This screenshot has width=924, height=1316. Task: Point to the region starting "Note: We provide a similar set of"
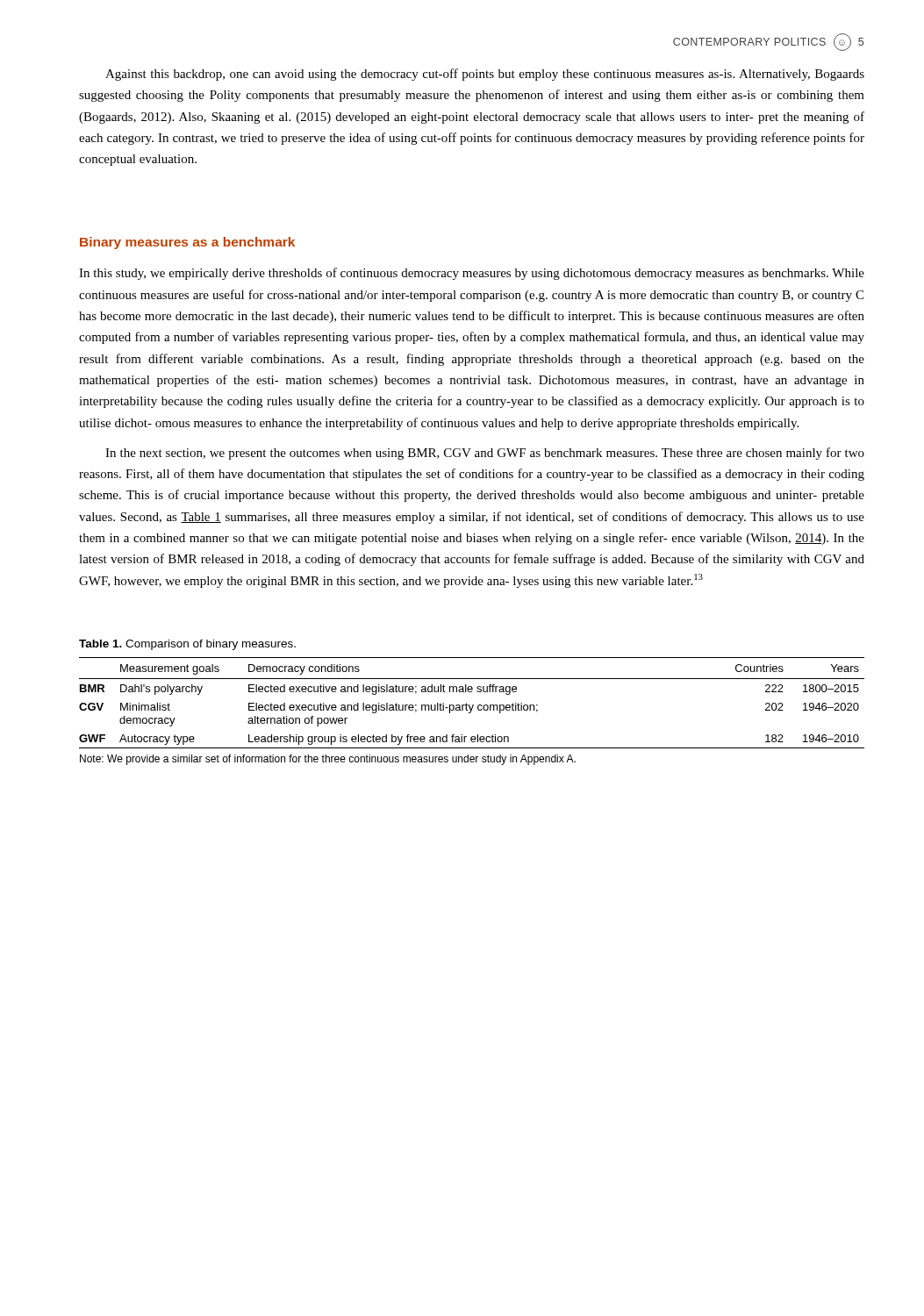point(328,759)
